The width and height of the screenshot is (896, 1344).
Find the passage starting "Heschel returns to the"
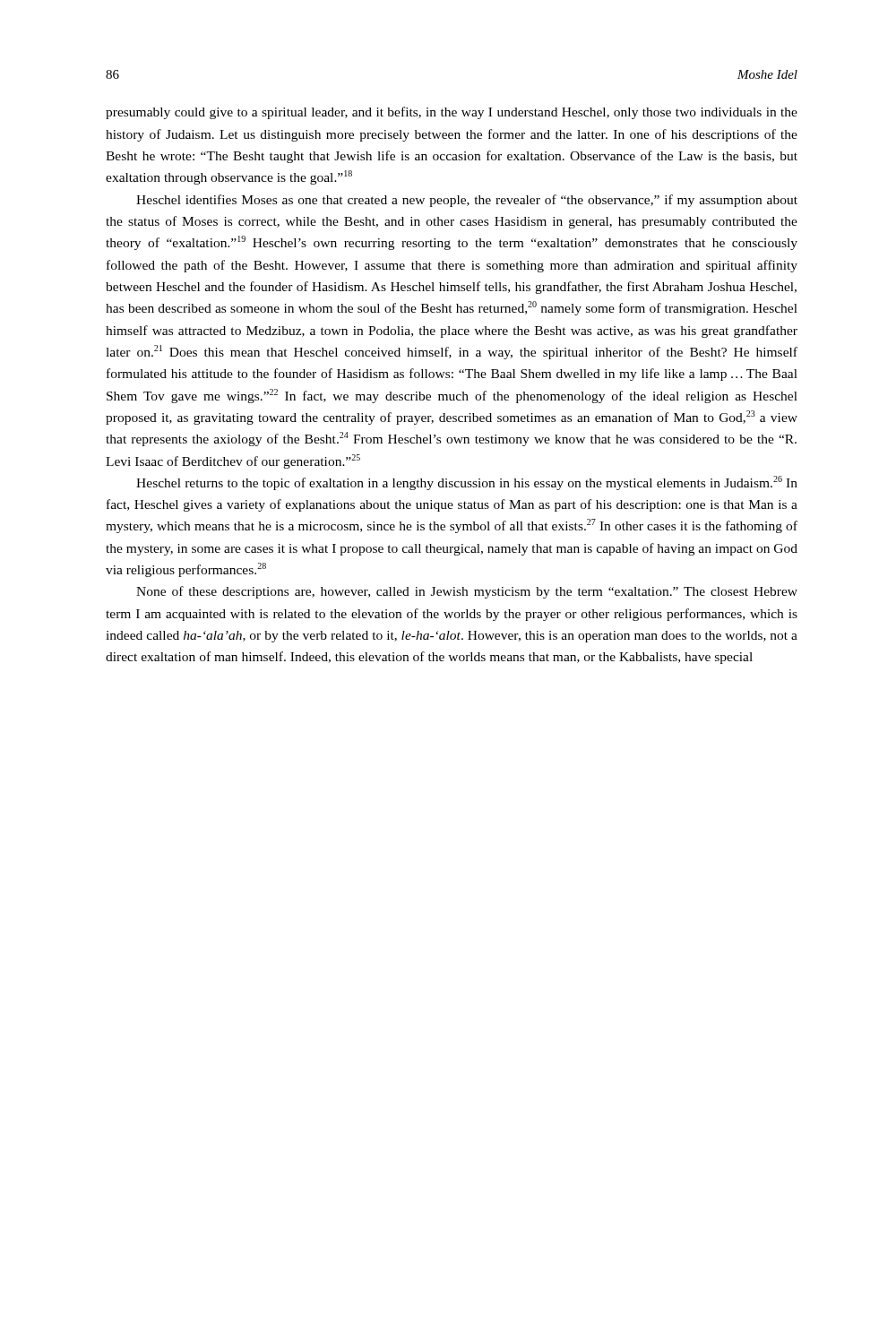(x=452, y=525)
